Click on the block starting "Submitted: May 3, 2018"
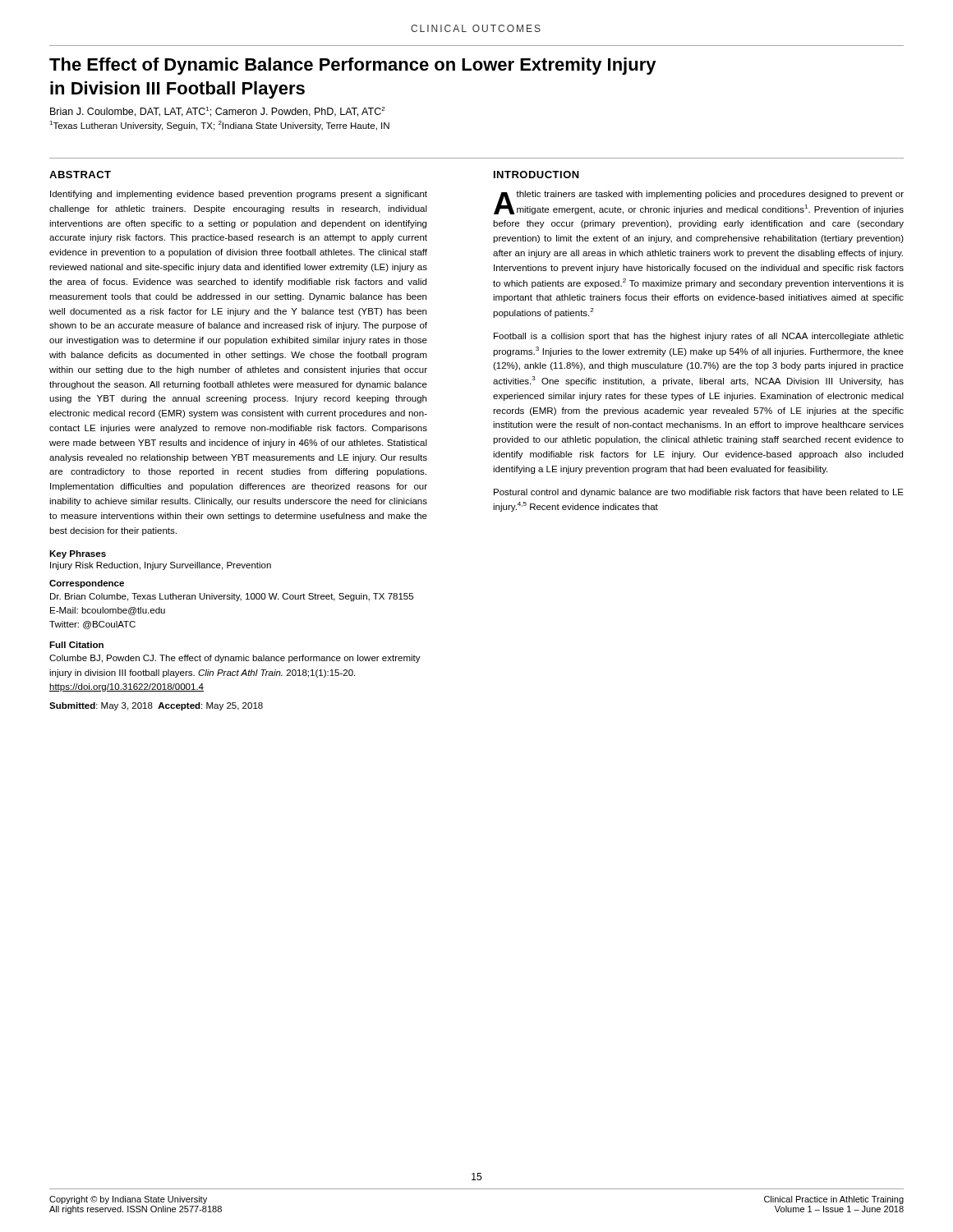The width and height of the screenshot is (953, 1232). pyautogui.click(x=156, y=706)
